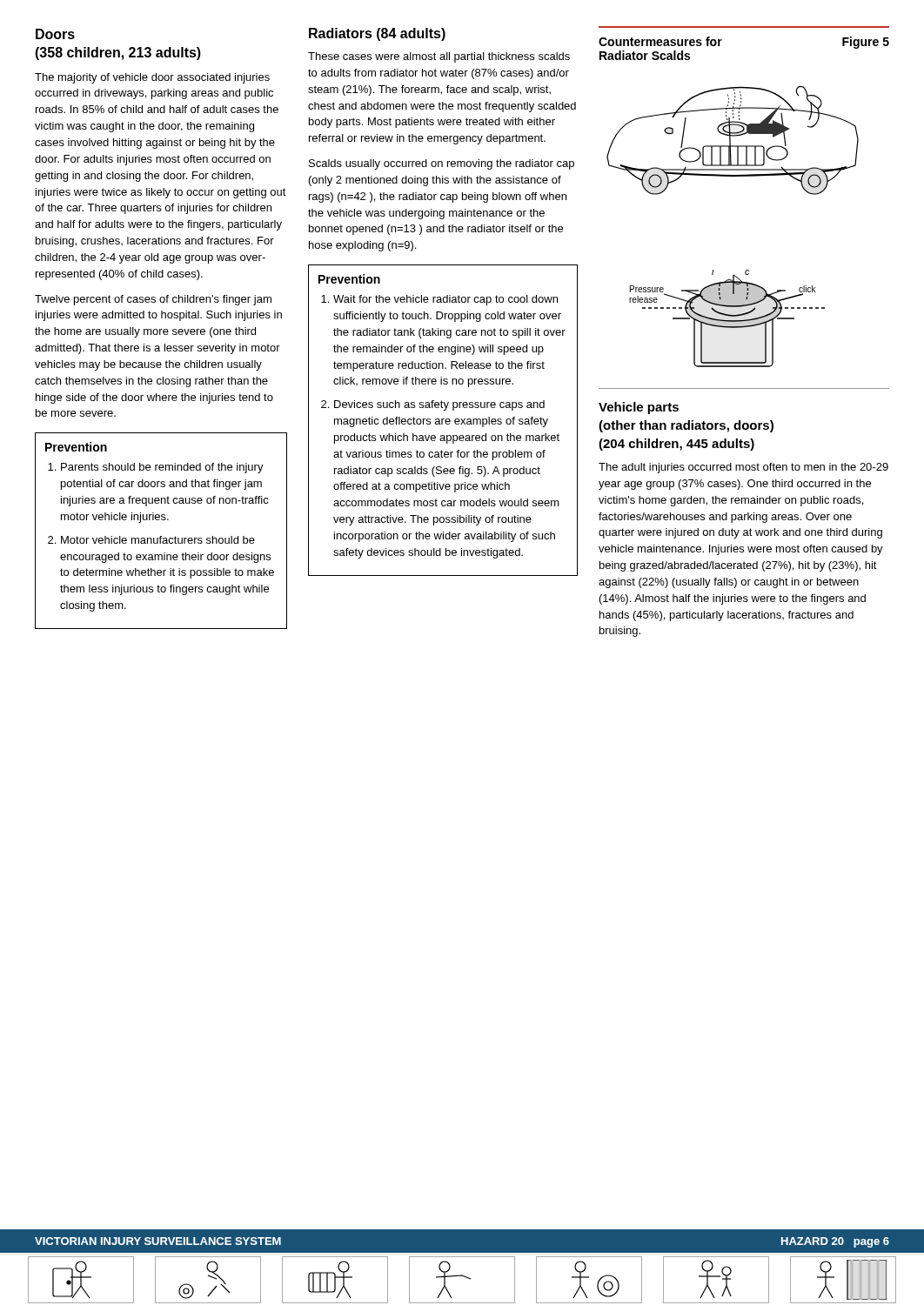
Task: Select the passage starting "Radiators (84 adults)"
Action: [x=377, y=33]
